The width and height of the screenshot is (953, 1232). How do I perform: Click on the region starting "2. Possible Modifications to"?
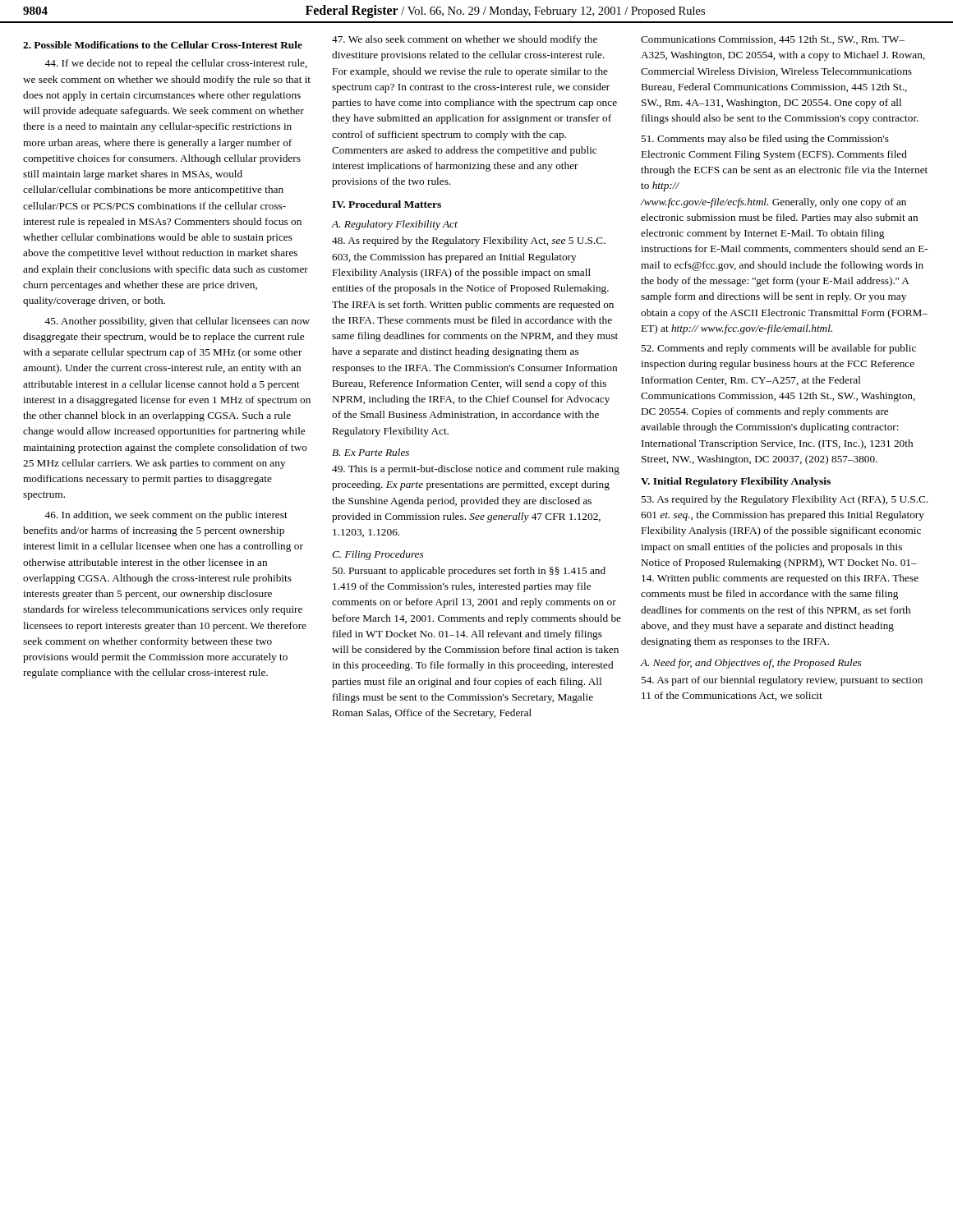[163, 45]
